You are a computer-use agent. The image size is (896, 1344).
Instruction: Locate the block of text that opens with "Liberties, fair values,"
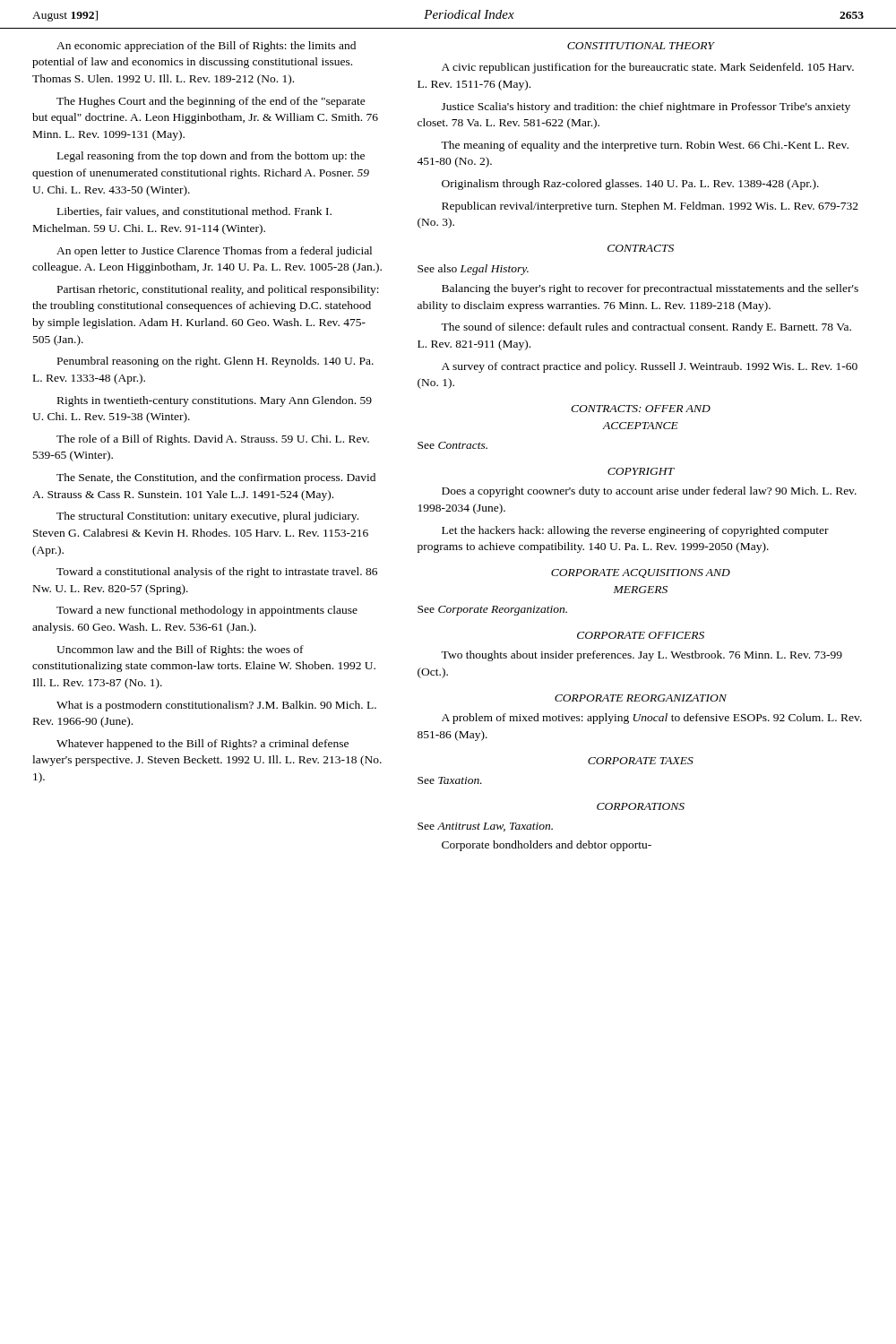(208, 220)
